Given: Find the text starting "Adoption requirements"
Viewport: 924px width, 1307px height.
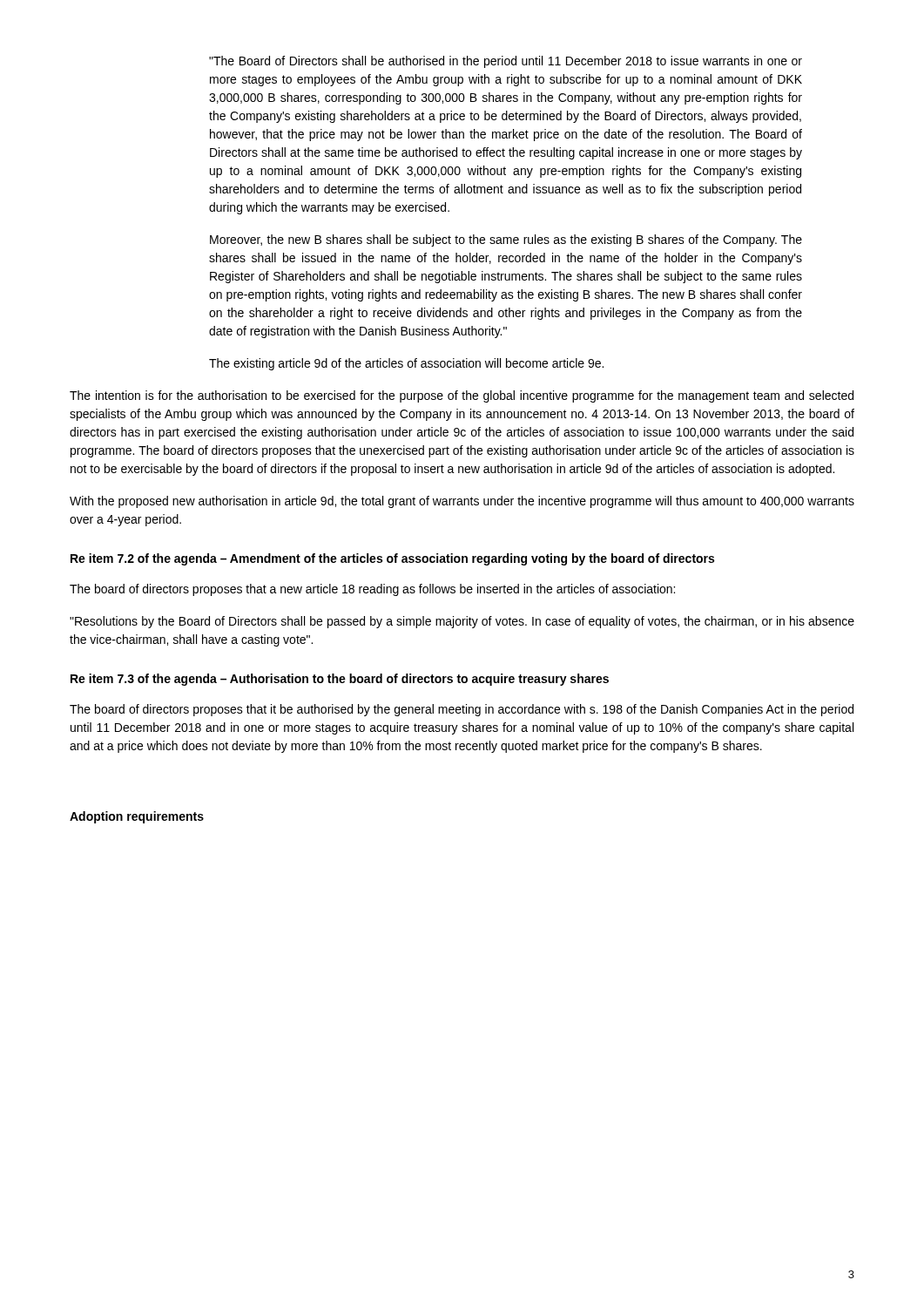Looking at the screenshot, I should 137,817.
